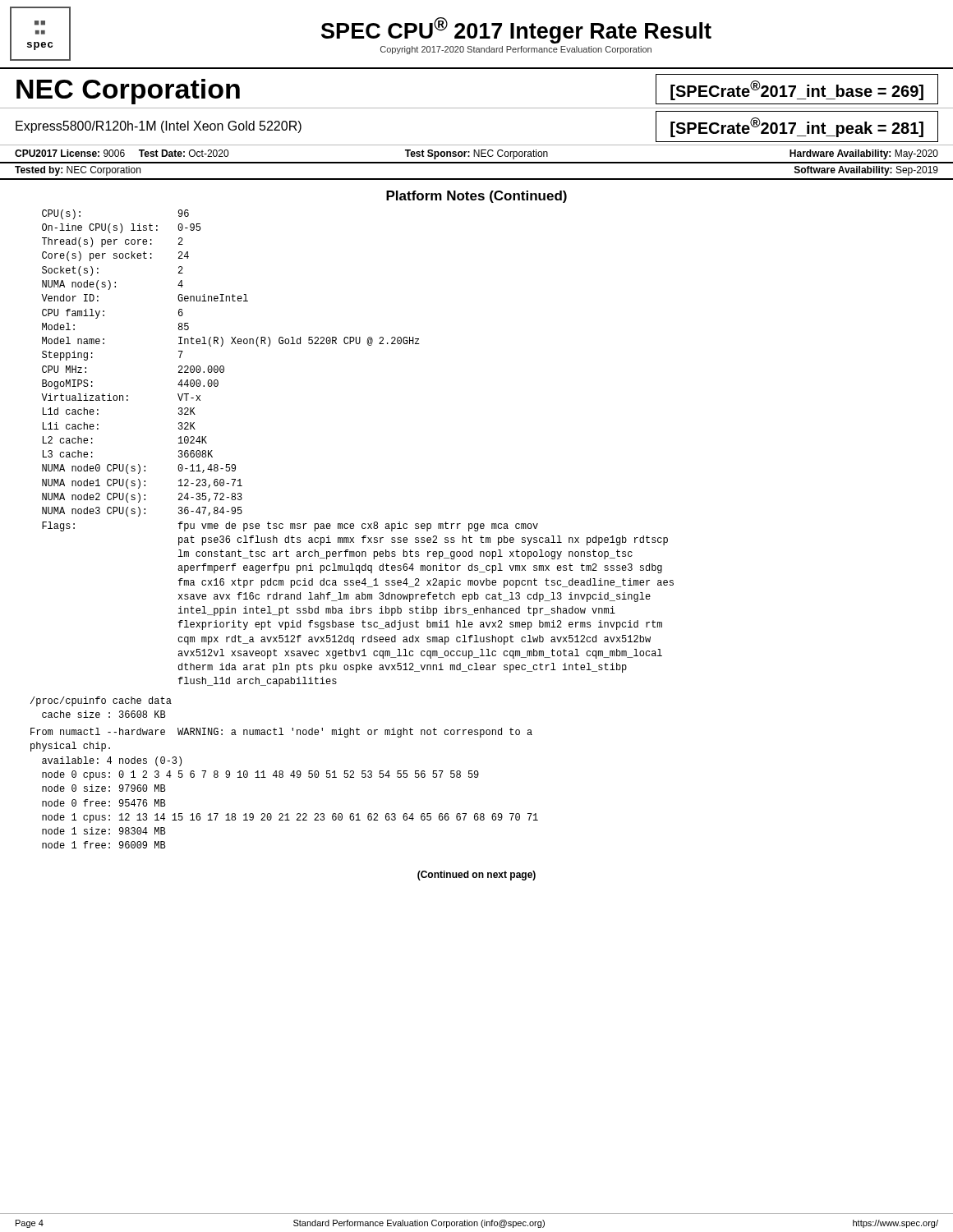953x1232 pixels.
Task: Find the block starting "NEC Corporation"
Action: [128, 89]
